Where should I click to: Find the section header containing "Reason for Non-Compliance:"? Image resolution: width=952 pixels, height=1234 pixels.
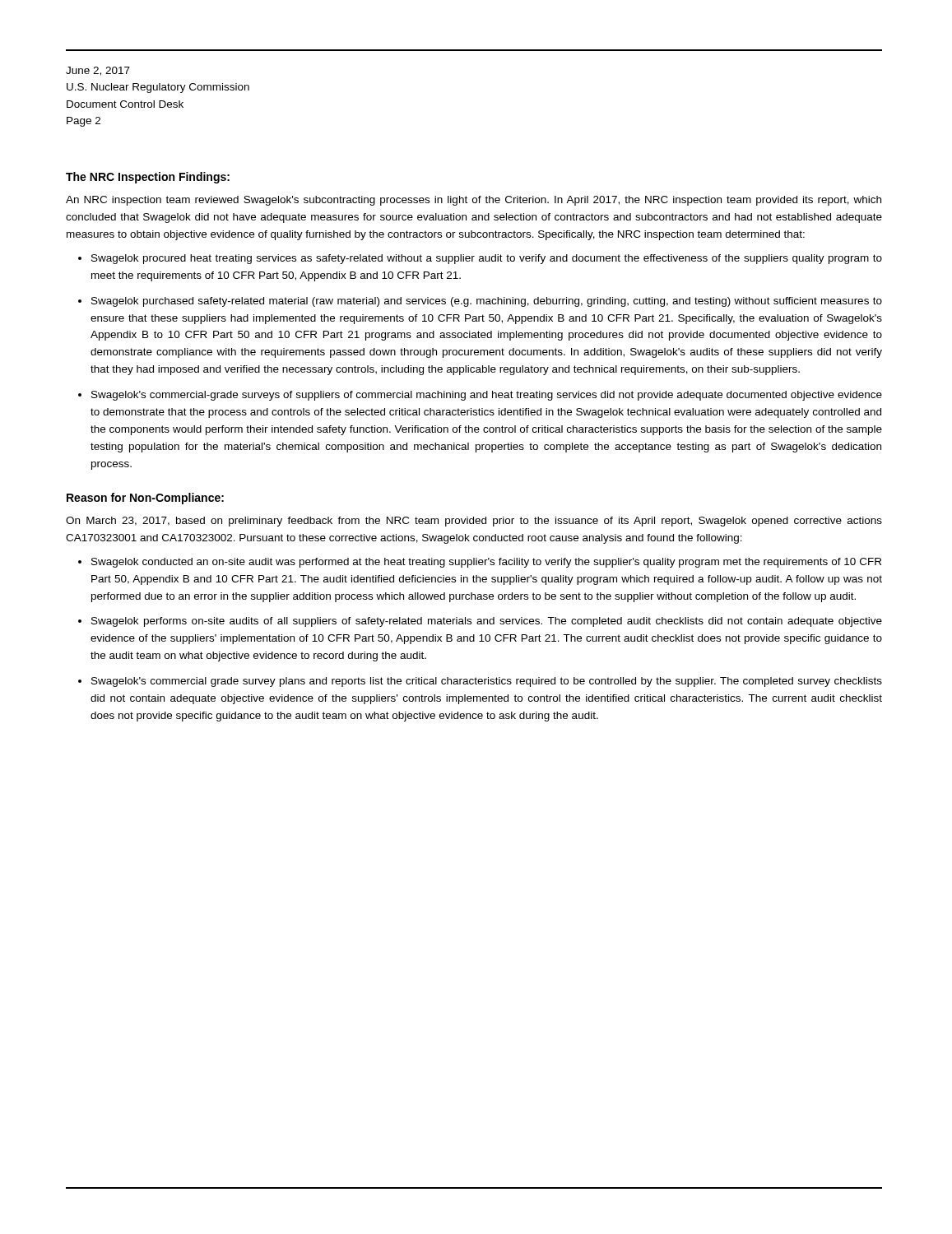pos(145,498)
